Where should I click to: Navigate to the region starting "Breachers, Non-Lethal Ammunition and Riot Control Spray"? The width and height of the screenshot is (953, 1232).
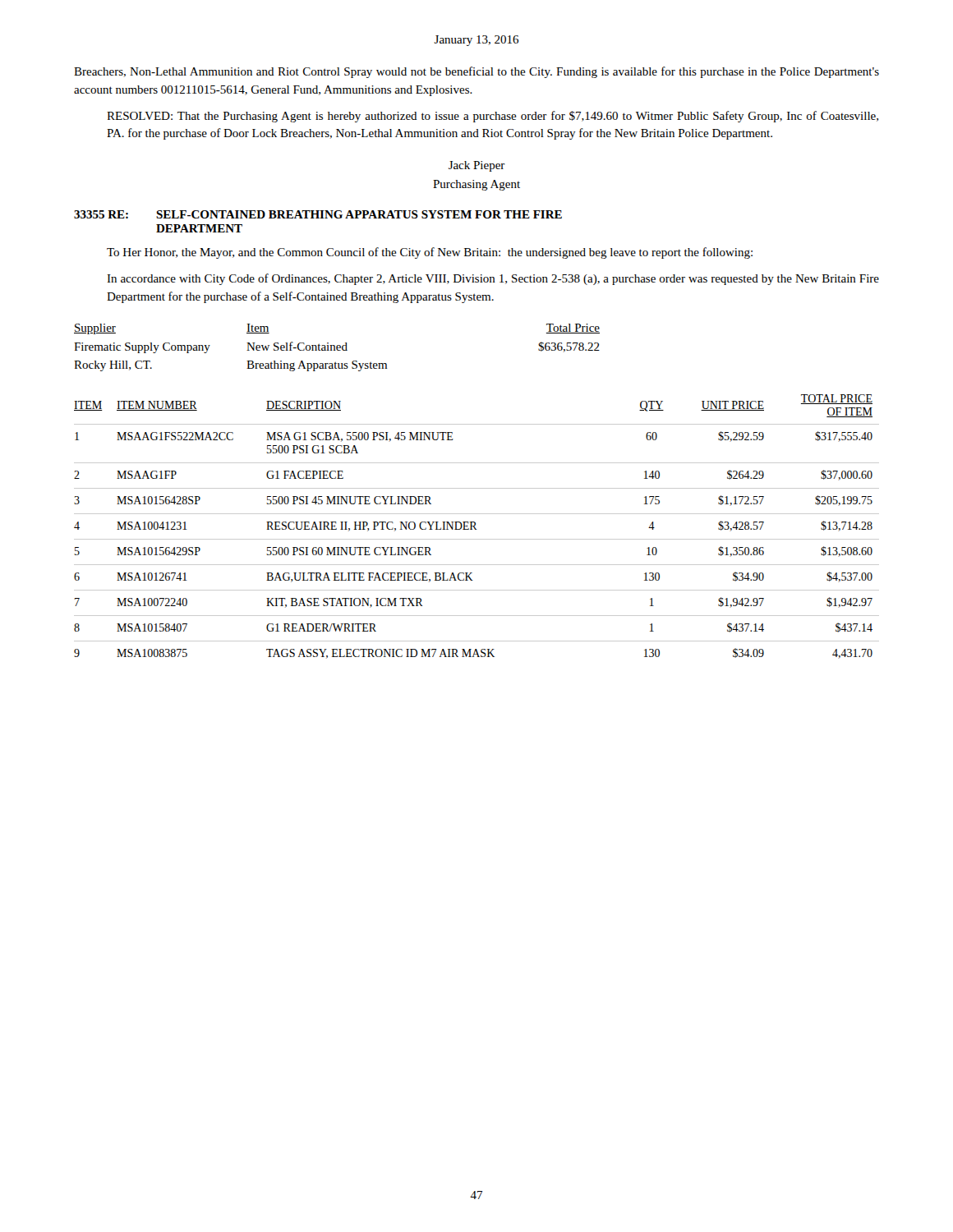tap(476, 80)
